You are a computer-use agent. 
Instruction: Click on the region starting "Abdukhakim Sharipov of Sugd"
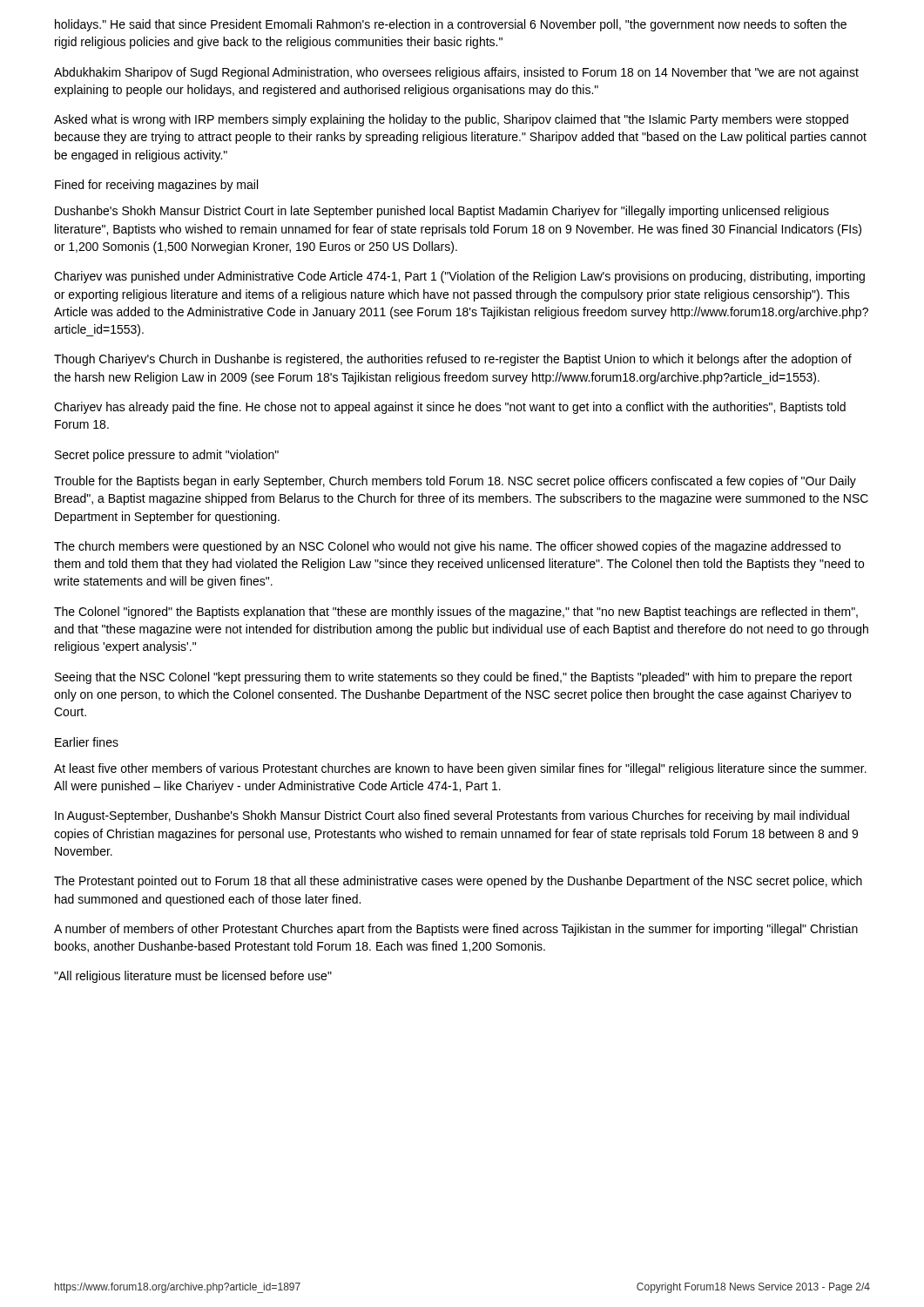456,81
